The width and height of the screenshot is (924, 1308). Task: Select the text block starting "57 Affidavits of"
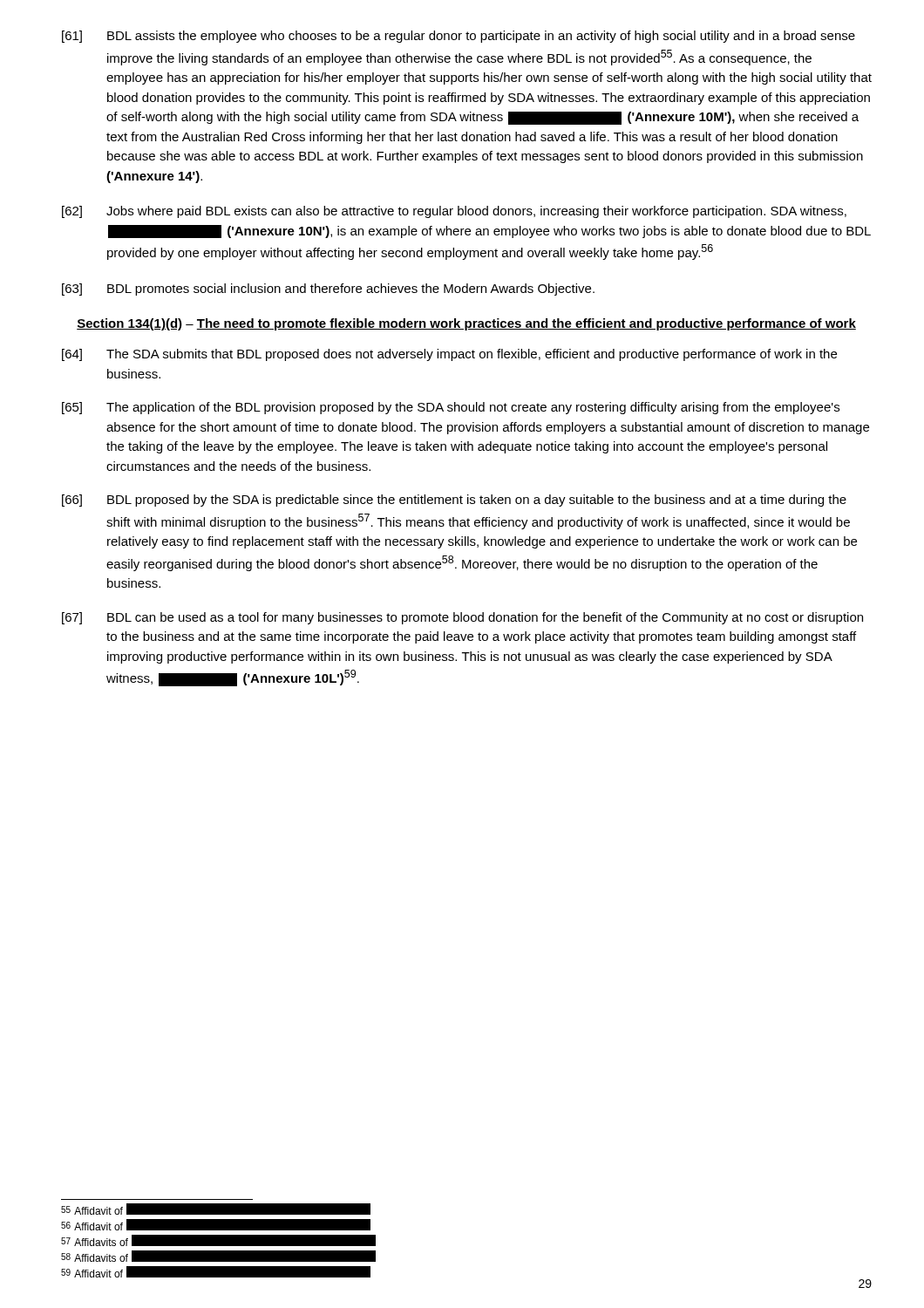point(218,1243)
